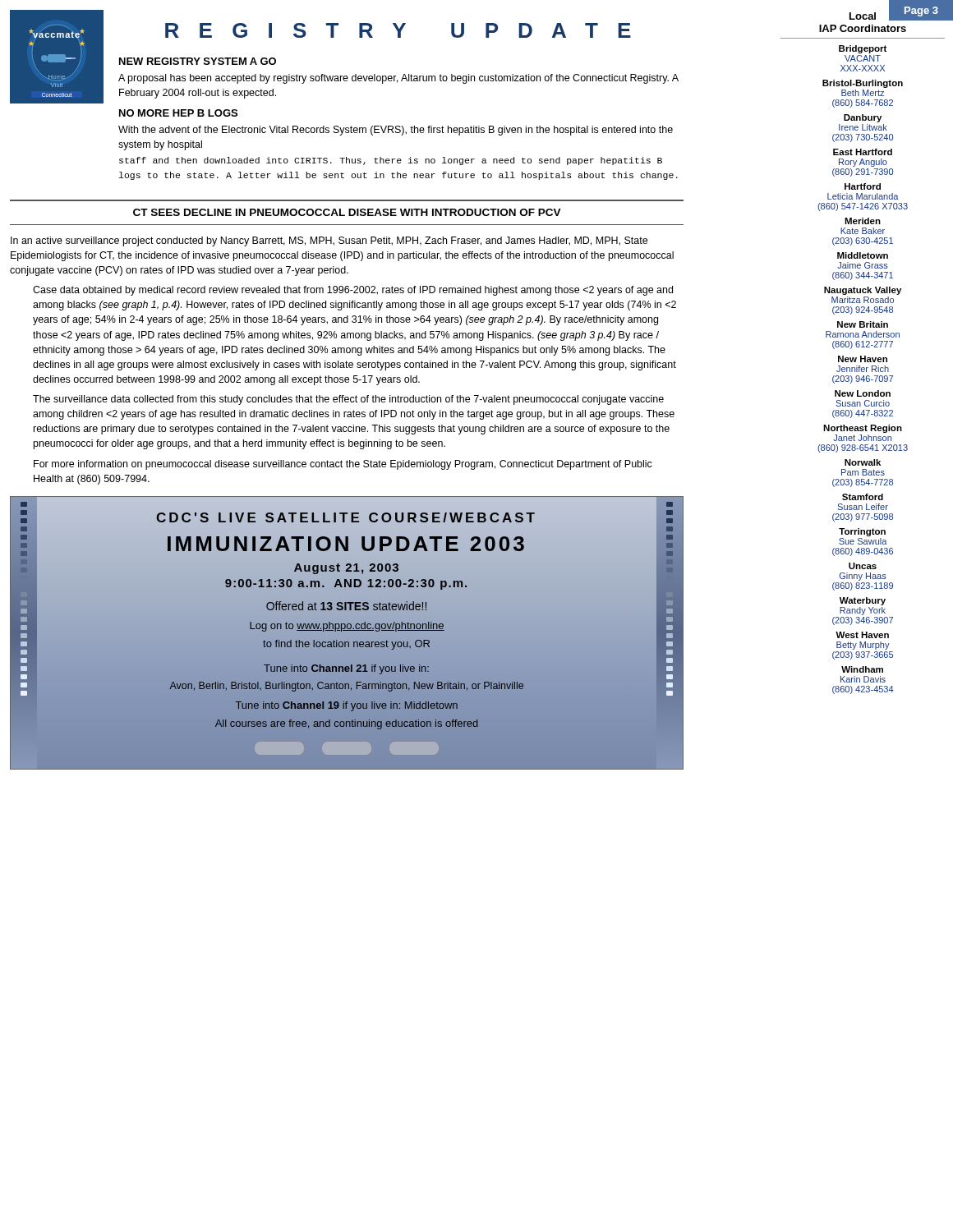The width and height of the screenshot is (953, 1232).
Task: Select the section header that reads "NEW REGISTRY SYSTEM A GO"
Action: pyautogui.click(x=197, y=61)
